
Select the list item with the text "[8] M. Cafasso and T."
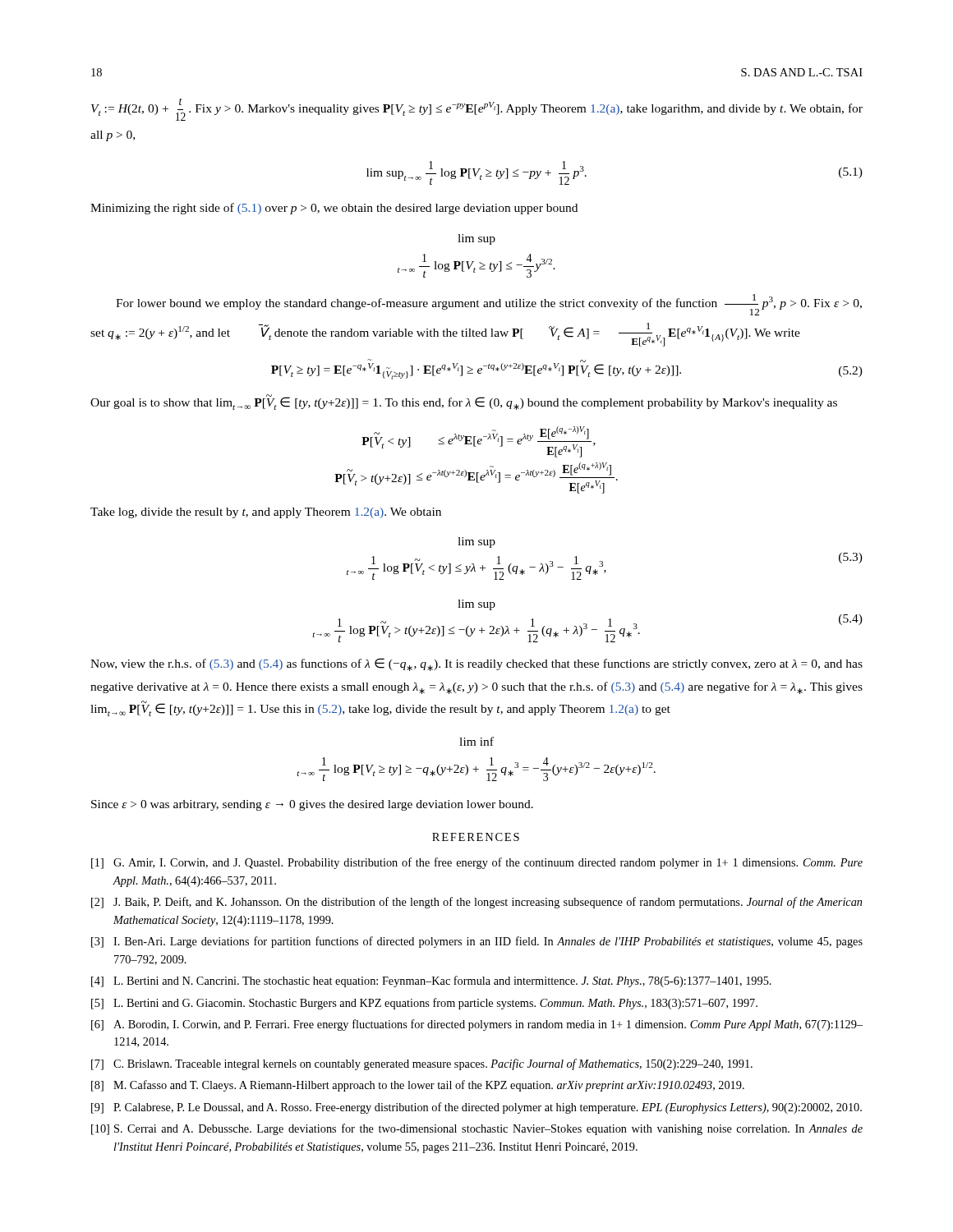pyautogui.click(x=476, y=1086)
